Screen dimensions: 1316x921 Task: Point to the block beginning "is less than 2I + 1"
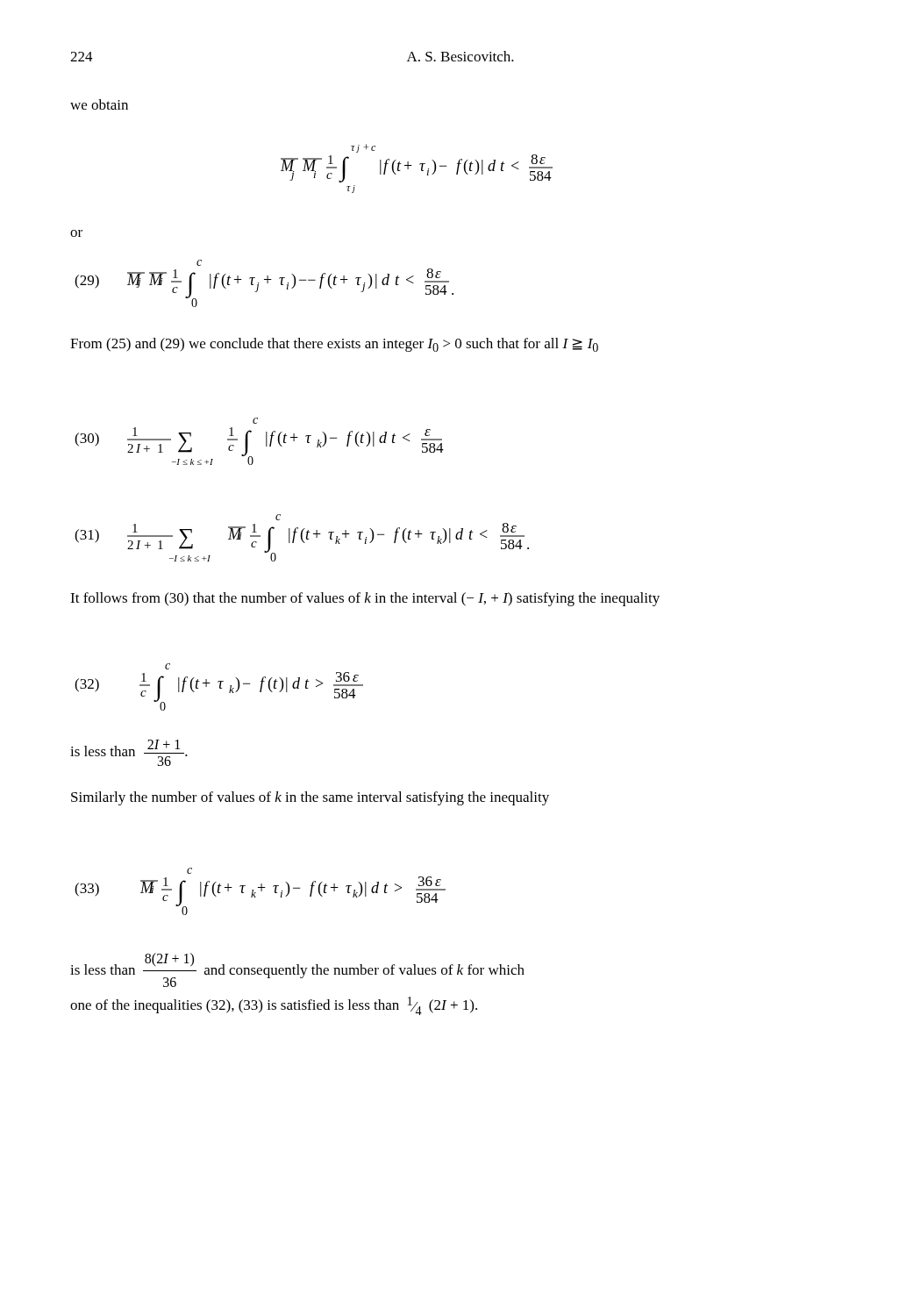[x=129, y=753]
